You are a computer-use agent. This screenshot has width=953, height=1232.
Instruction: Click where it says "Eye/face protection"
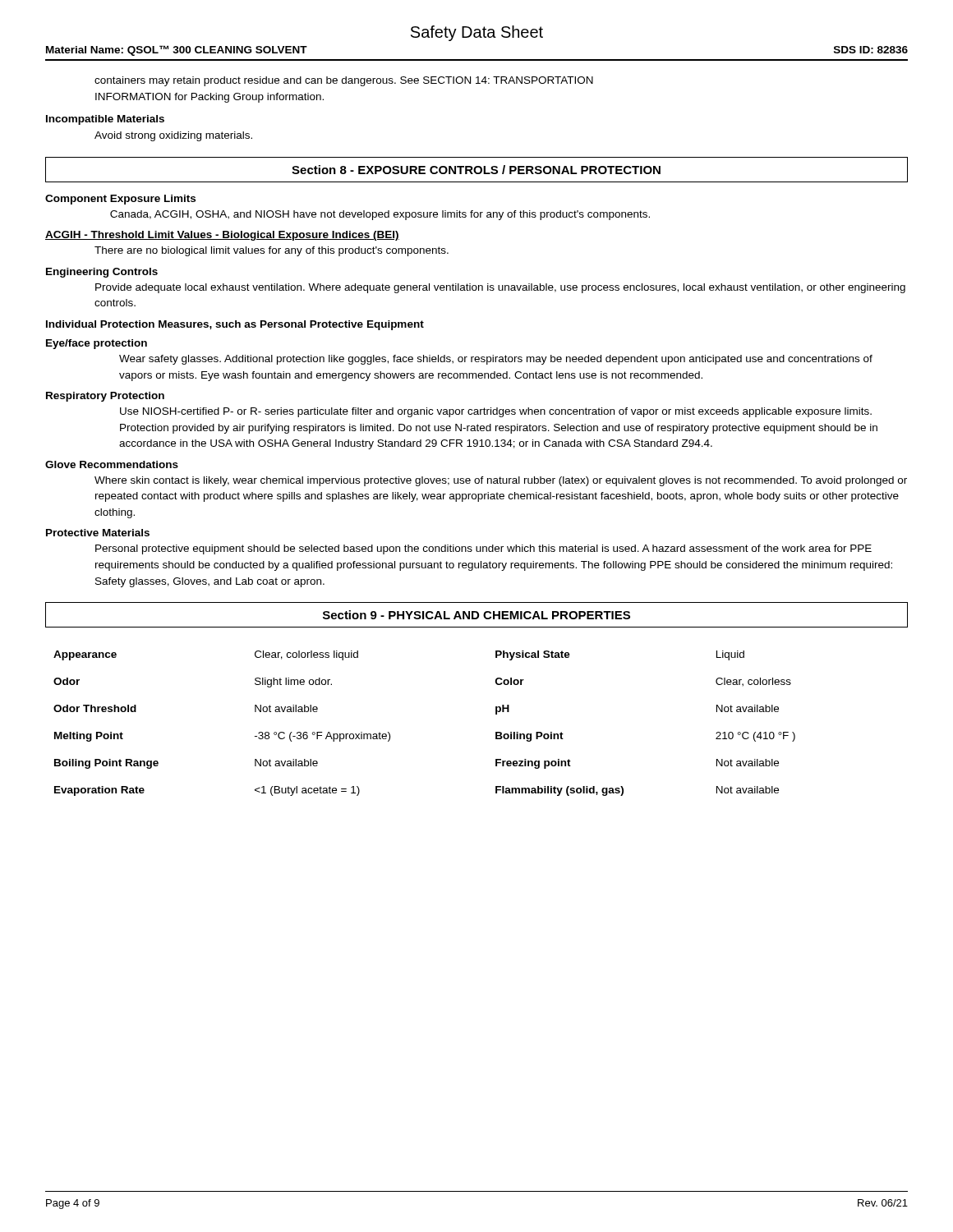click(96, 343)
